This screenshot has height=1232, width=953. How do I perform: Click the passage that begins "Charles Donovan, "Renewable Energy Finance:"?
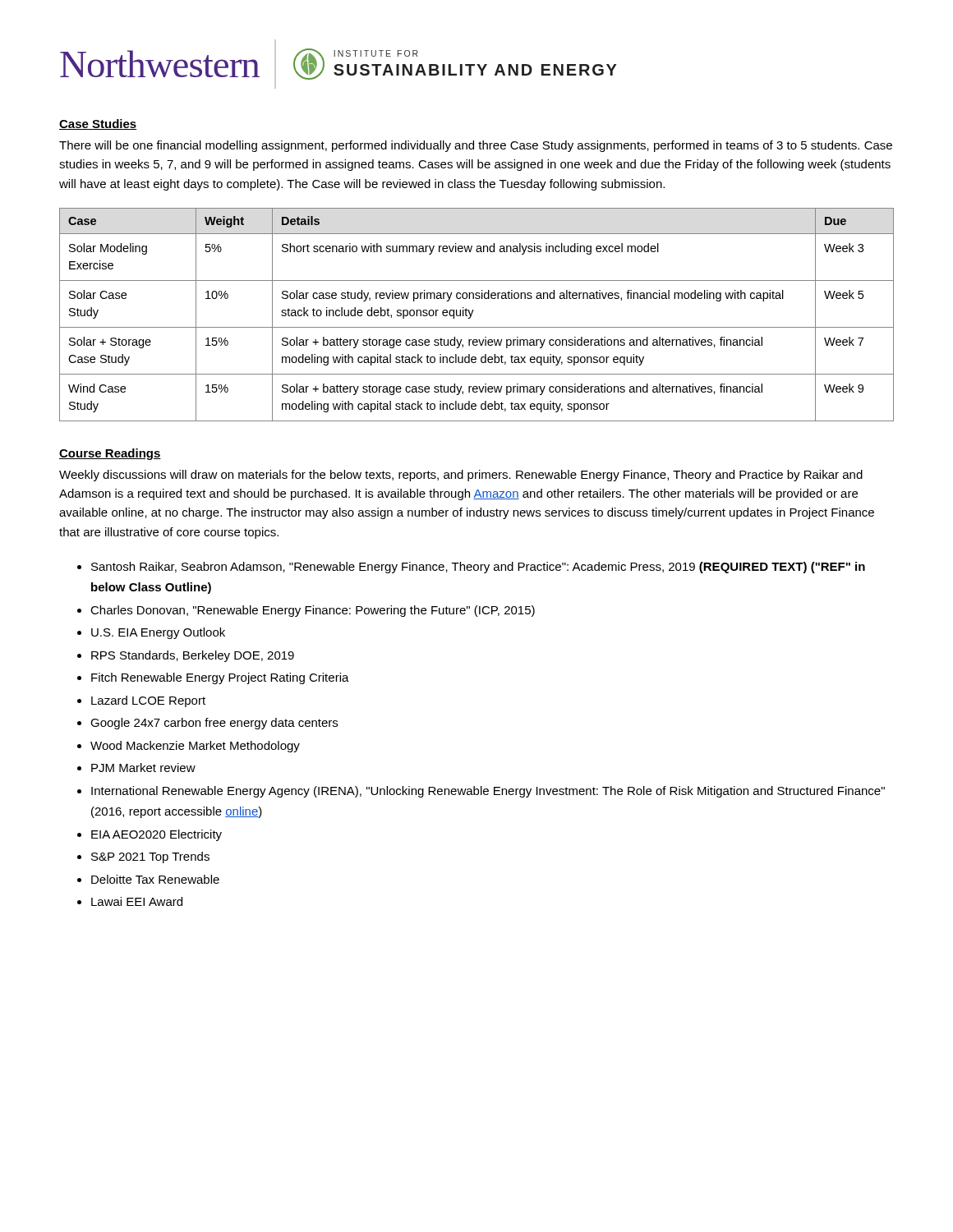[x=313, y=610]
